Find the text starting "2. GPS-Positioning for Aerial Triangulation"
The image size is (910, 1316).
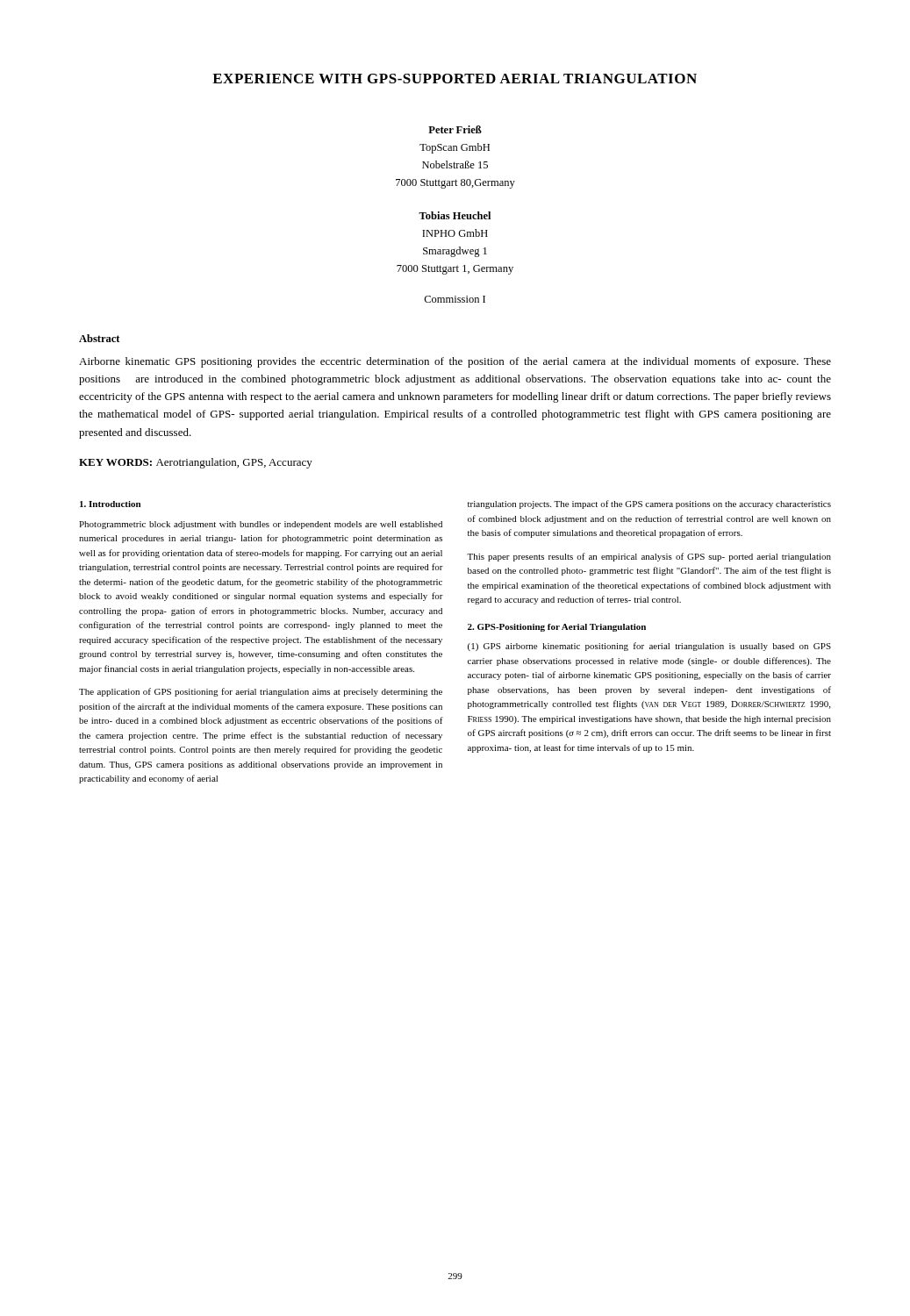click(557, 626)
